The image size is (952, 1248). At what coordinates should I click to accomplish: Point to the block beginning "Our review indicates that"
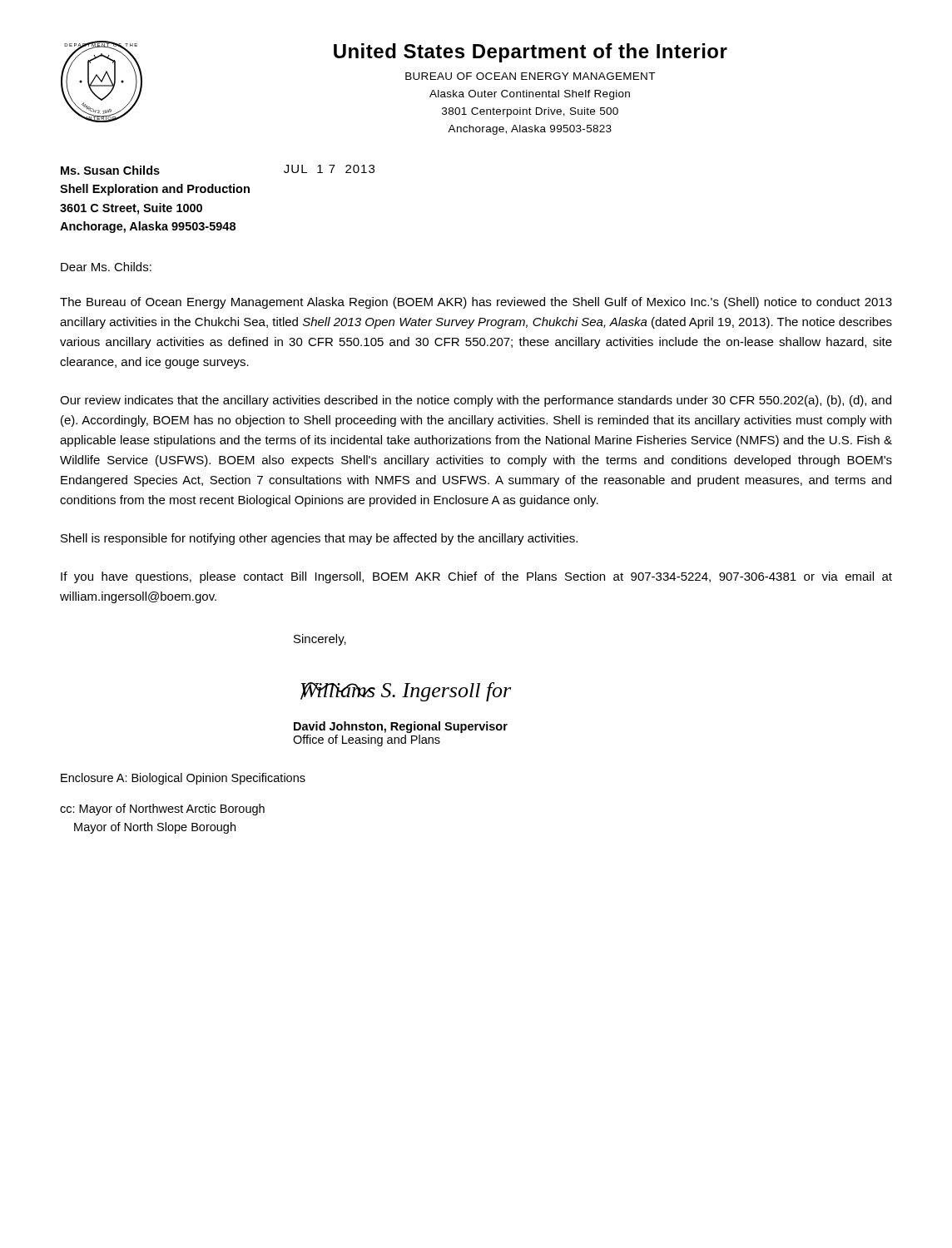point(476,449)
